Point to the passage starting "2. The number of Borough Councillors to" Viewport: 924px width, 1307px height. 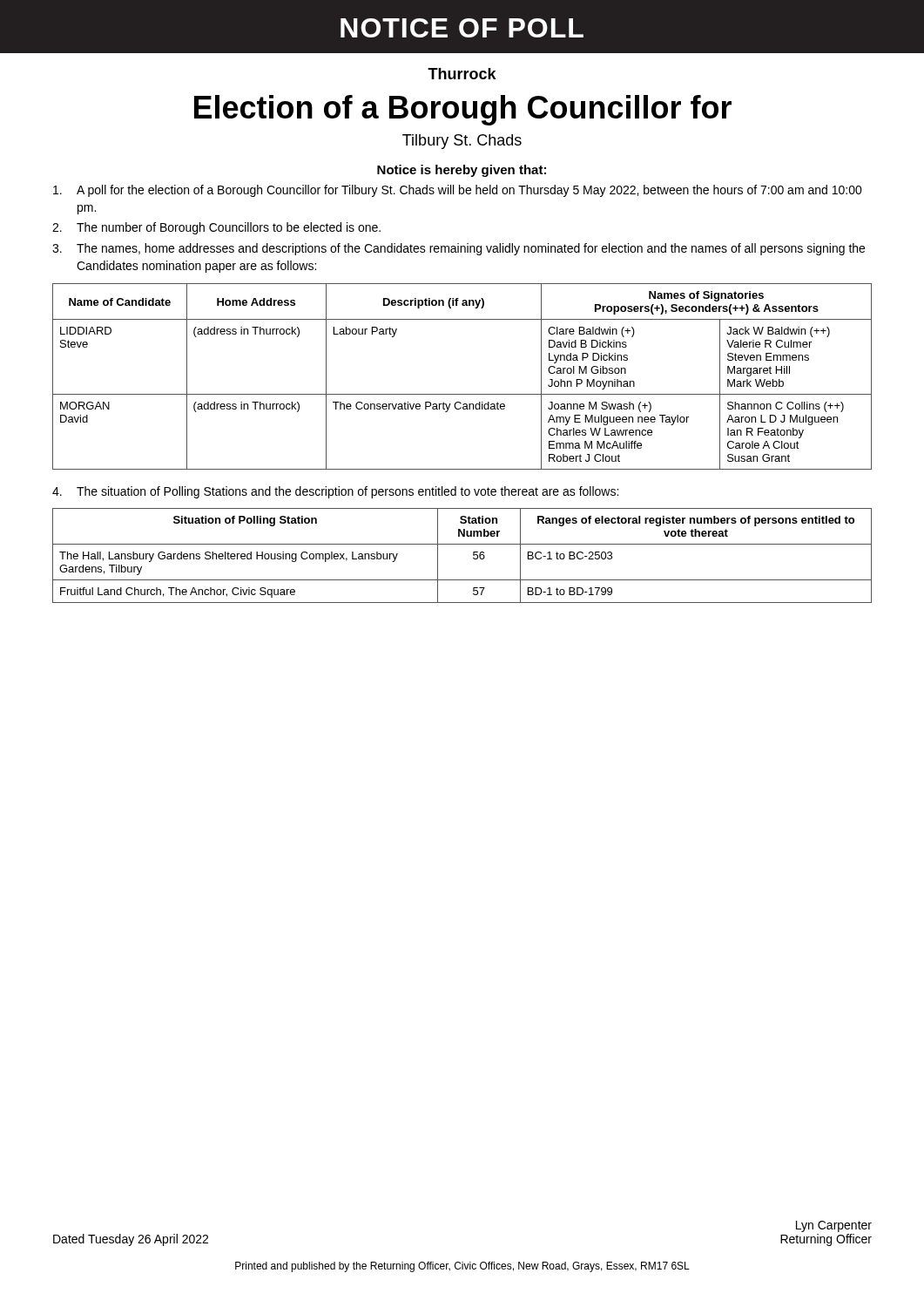click(x=216, y=228)
